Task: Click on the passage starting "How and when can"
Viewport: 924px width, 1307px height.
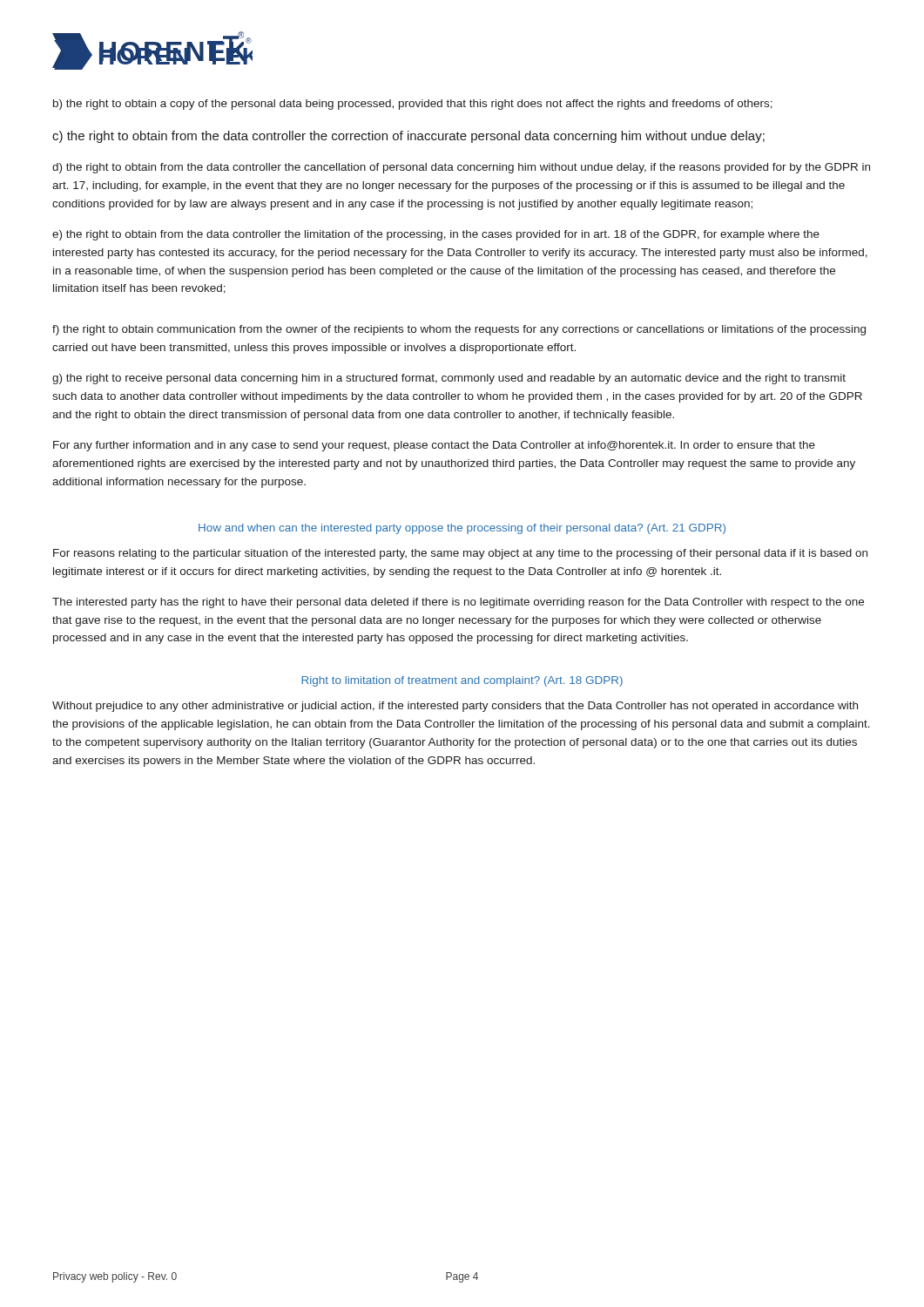Action: 462,527
